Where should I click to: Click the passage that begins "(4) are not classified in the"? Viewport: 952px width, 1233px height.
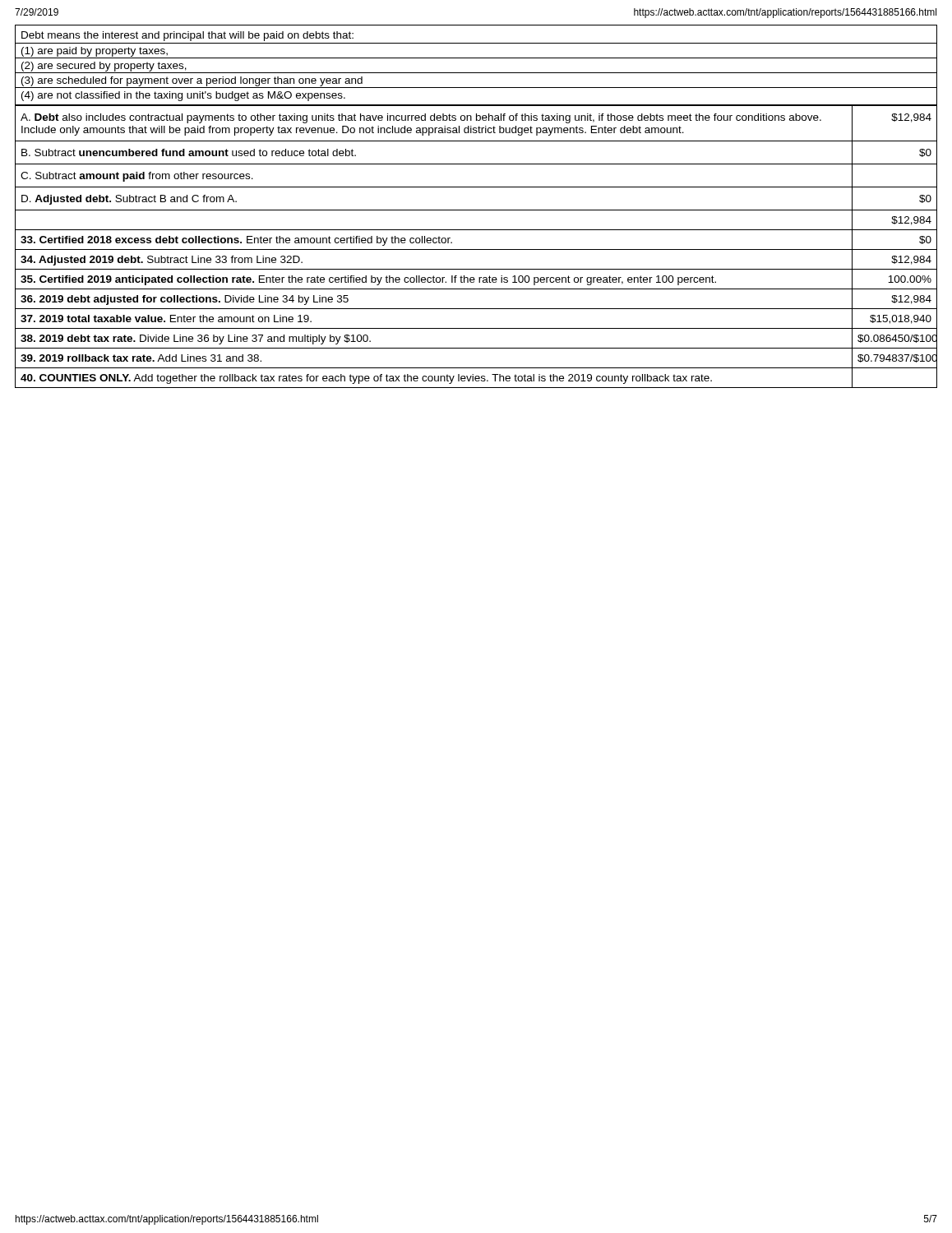point(183,95)
